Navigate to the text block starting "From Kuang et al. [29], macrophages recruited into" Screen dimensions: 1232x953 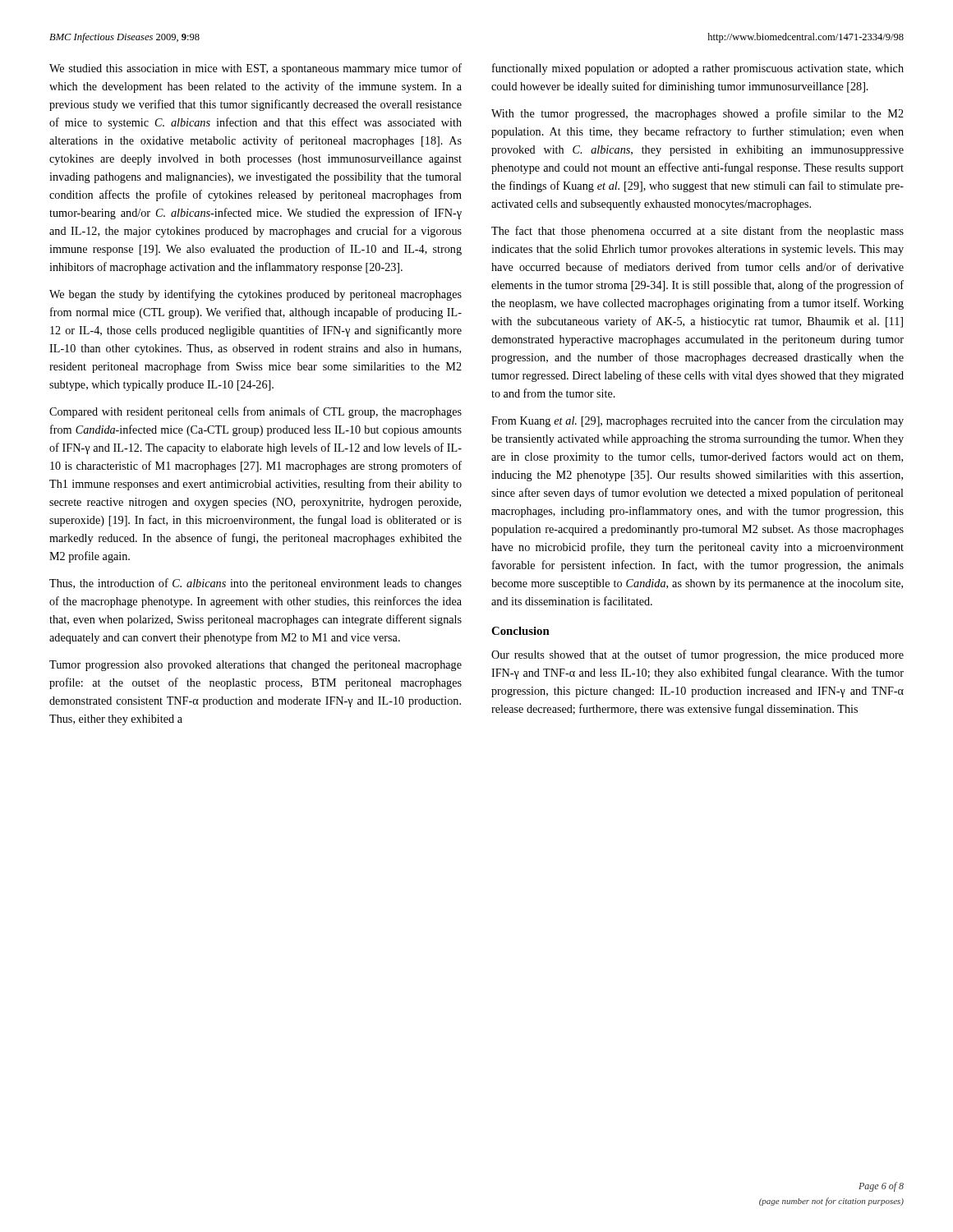698,511
